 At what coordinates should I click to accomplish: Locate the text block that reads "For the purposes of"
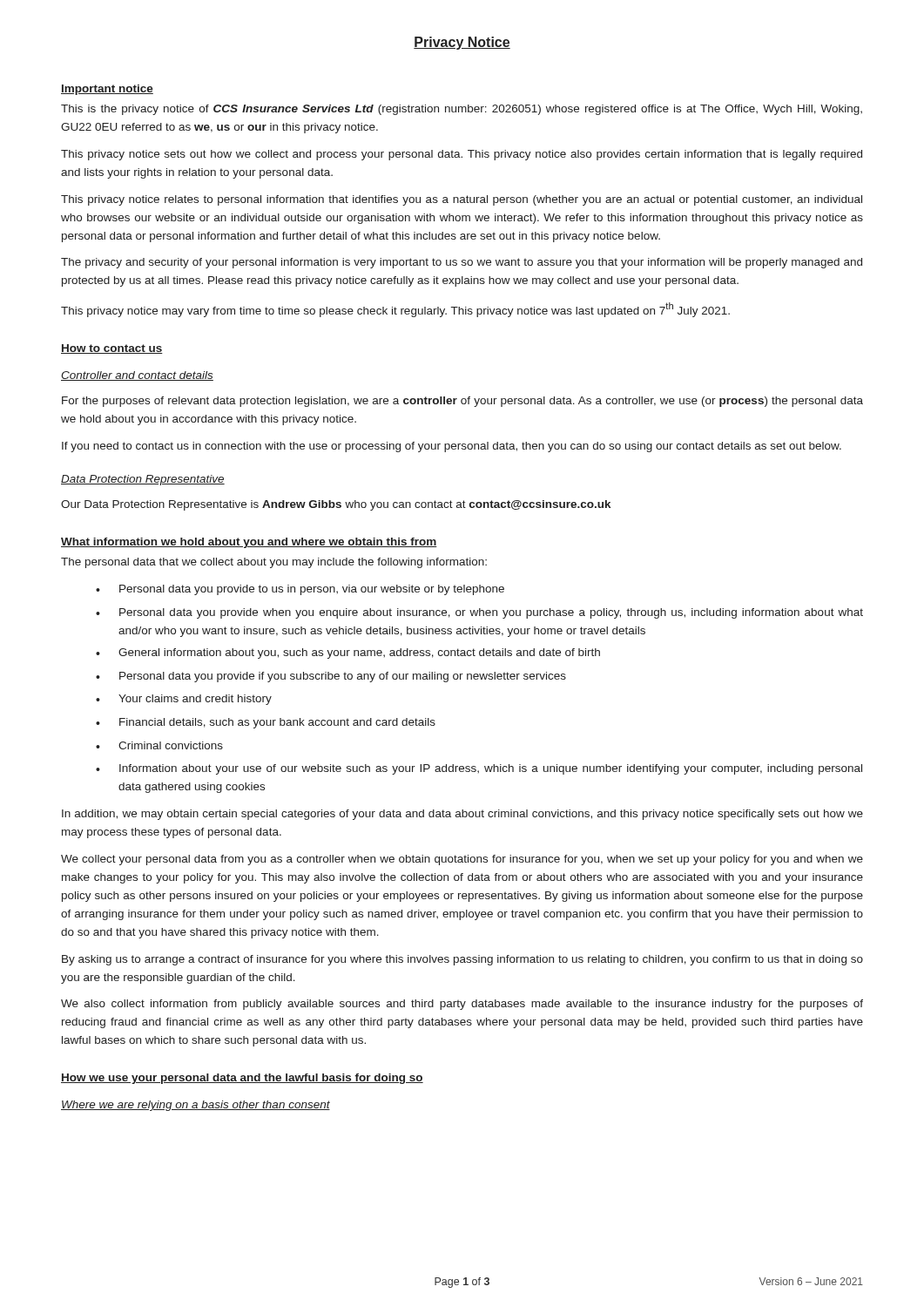coord(462,409)
